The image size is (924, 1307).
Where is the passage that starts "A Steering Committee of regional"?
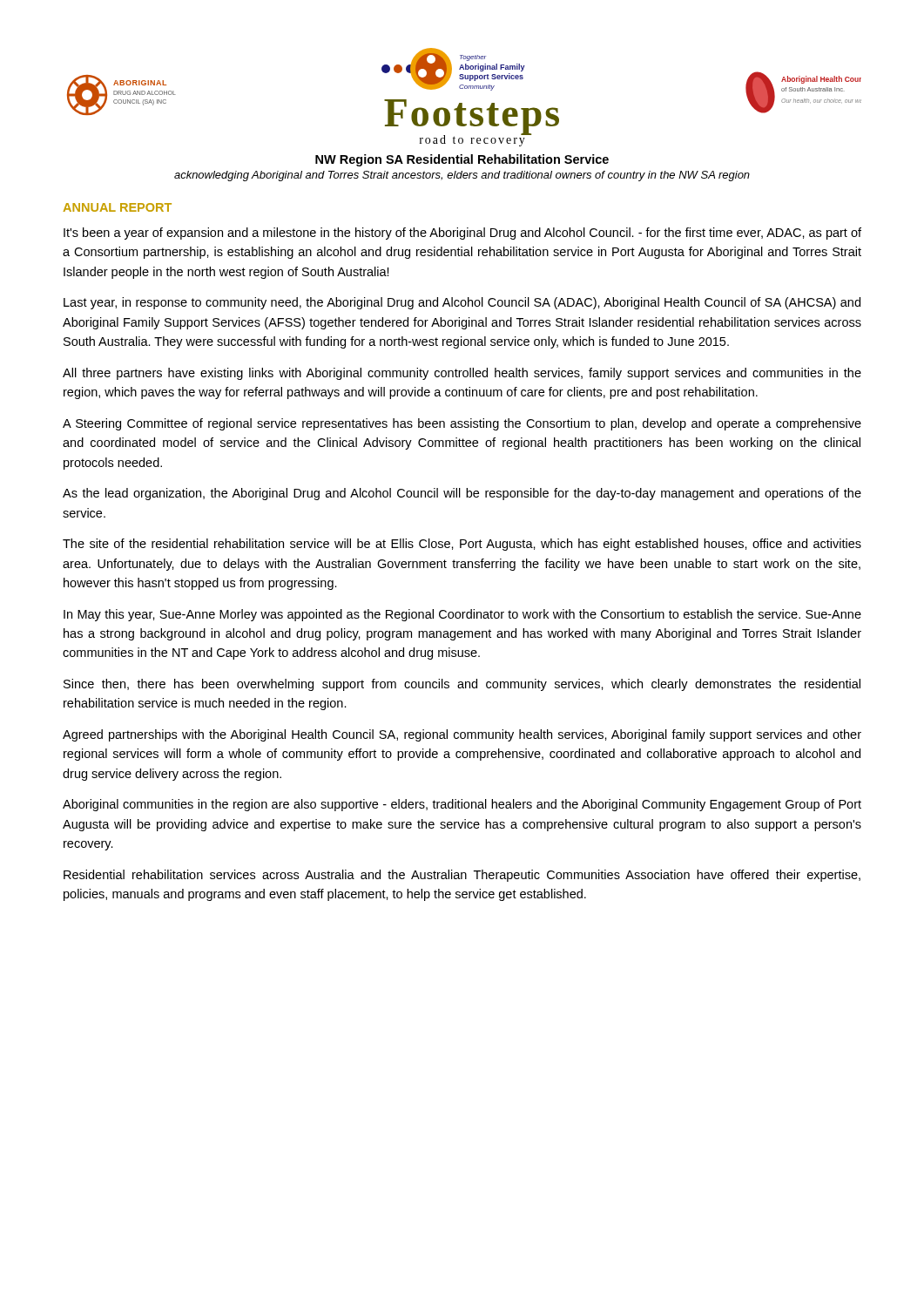tap(462, 443)
